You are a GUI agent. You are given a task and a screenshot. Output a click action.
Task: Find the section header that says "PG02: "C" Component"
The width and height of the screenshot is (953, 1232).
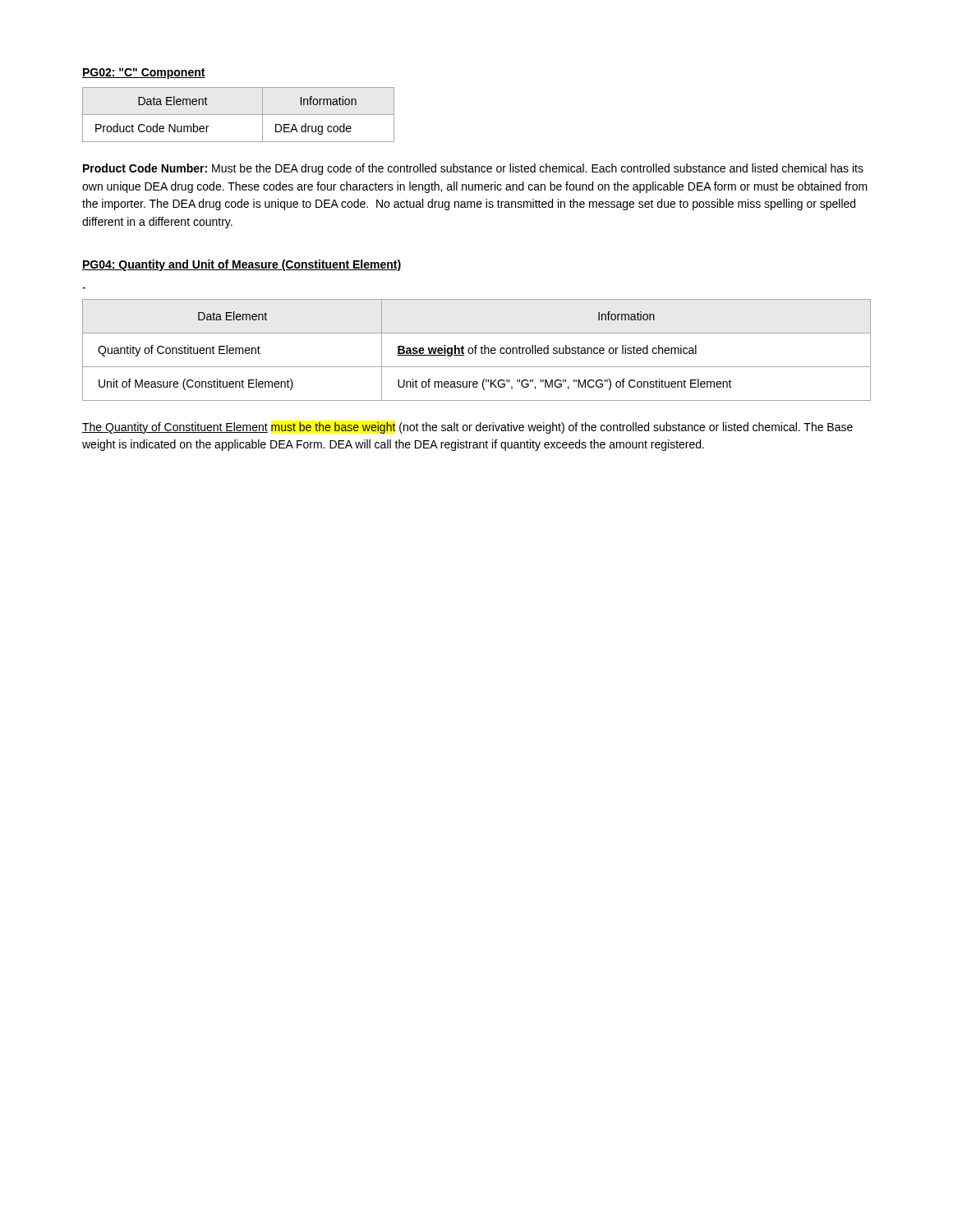tap(144, 72)
